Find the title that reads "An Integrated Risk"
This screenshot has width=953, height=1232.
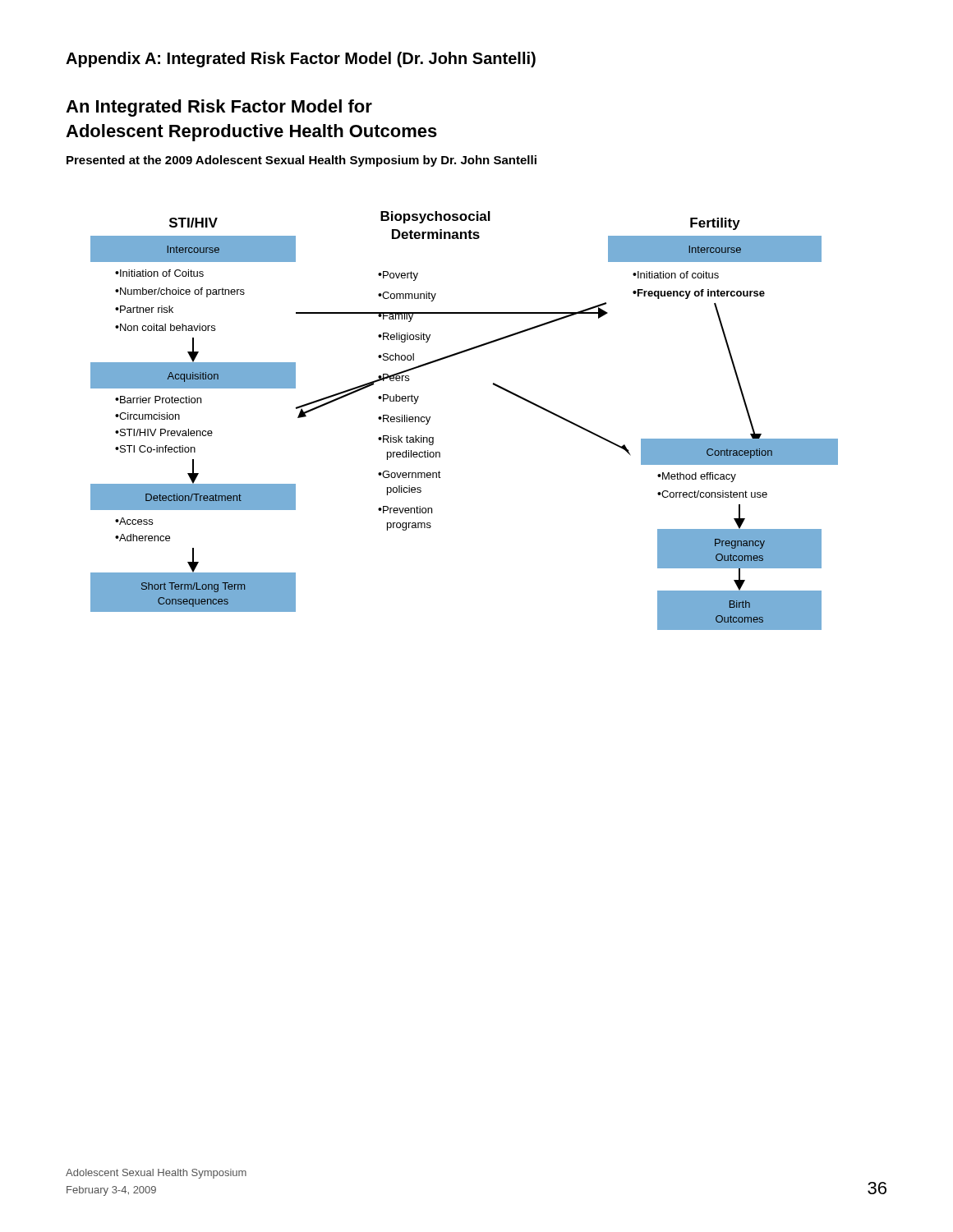point(252,119)
